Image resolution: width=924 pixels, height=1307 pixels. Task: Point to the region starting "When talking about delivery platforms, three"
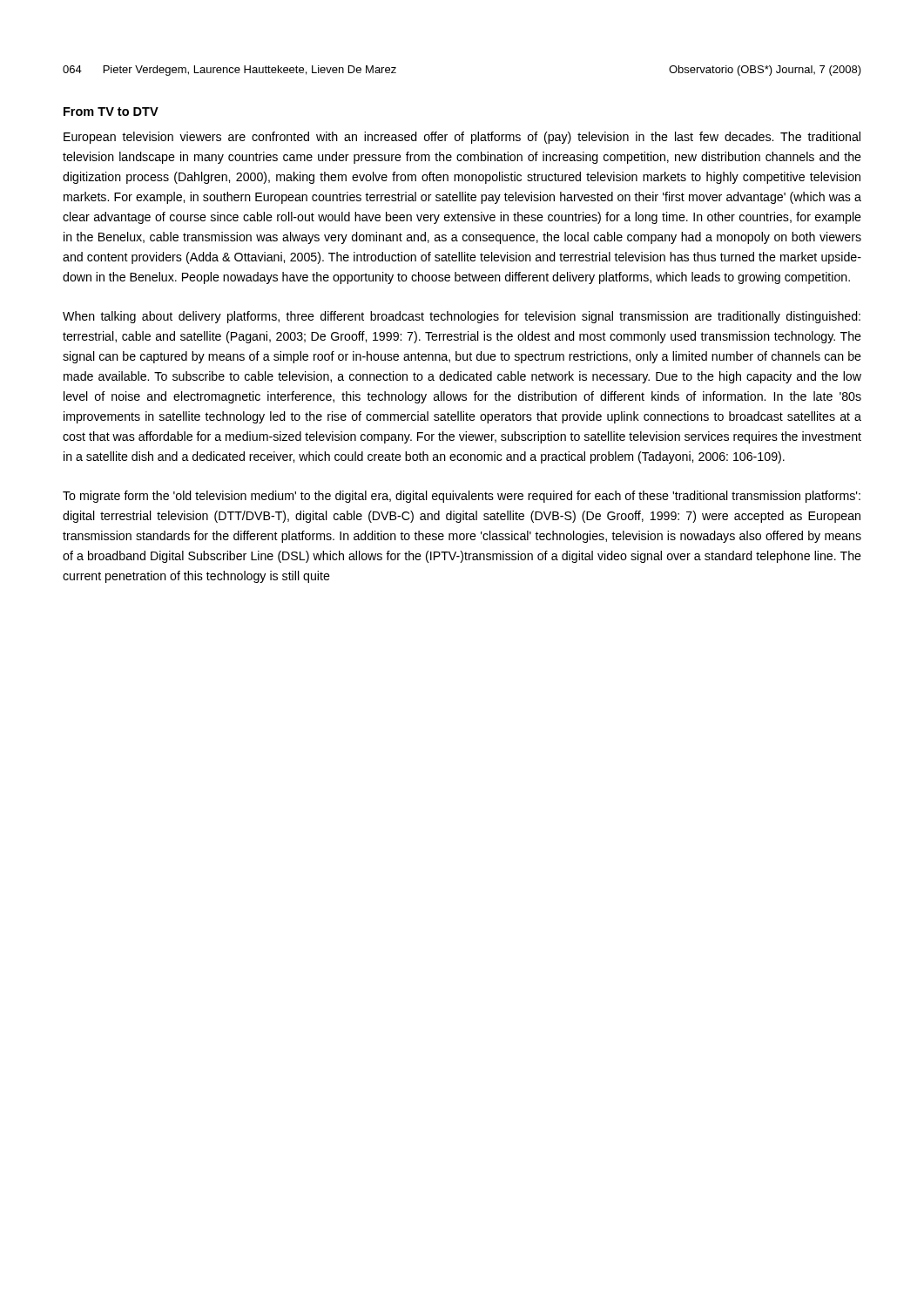[x=462, y=386]
